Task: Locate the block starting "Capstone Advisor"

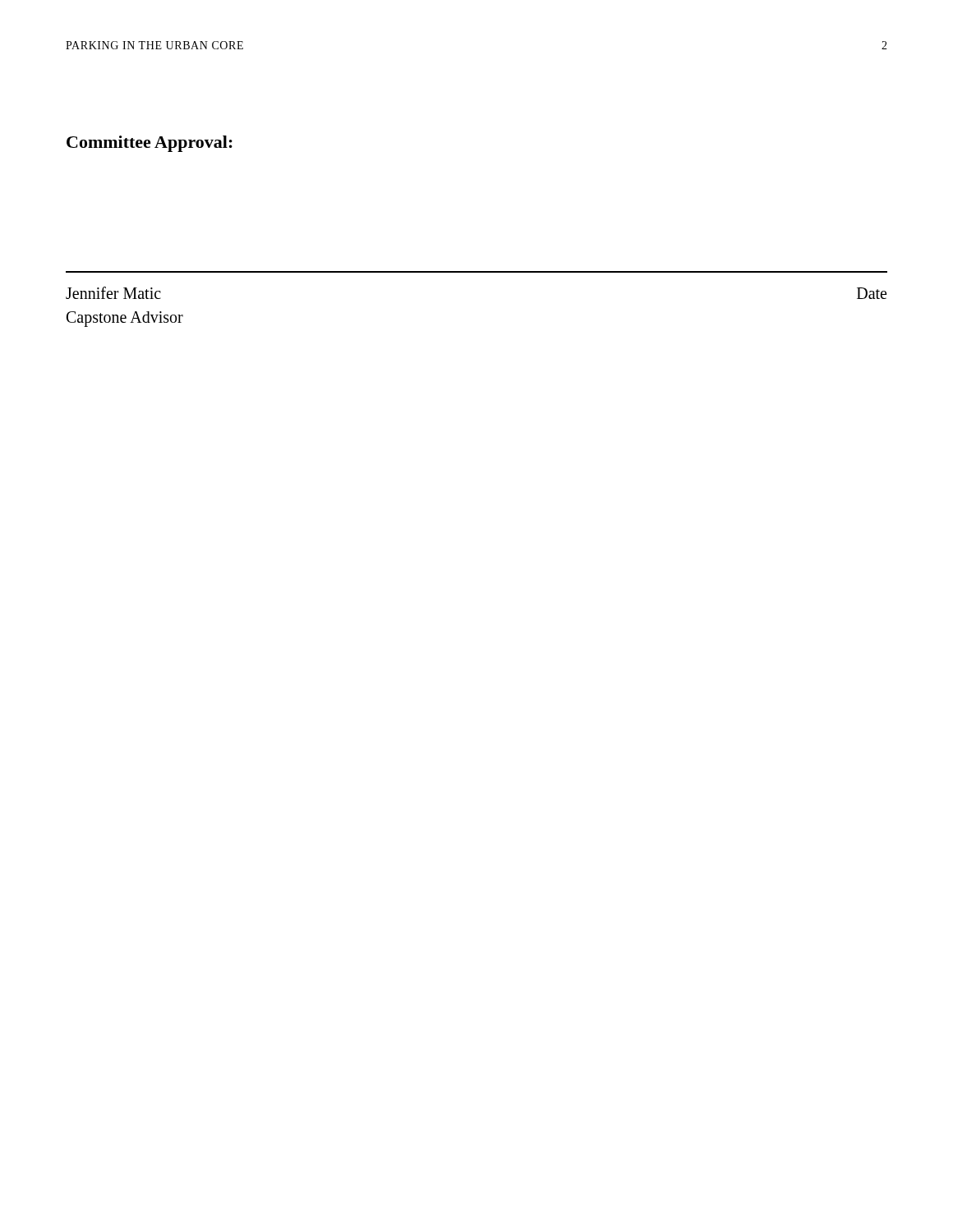Action: tap(124, 317)
